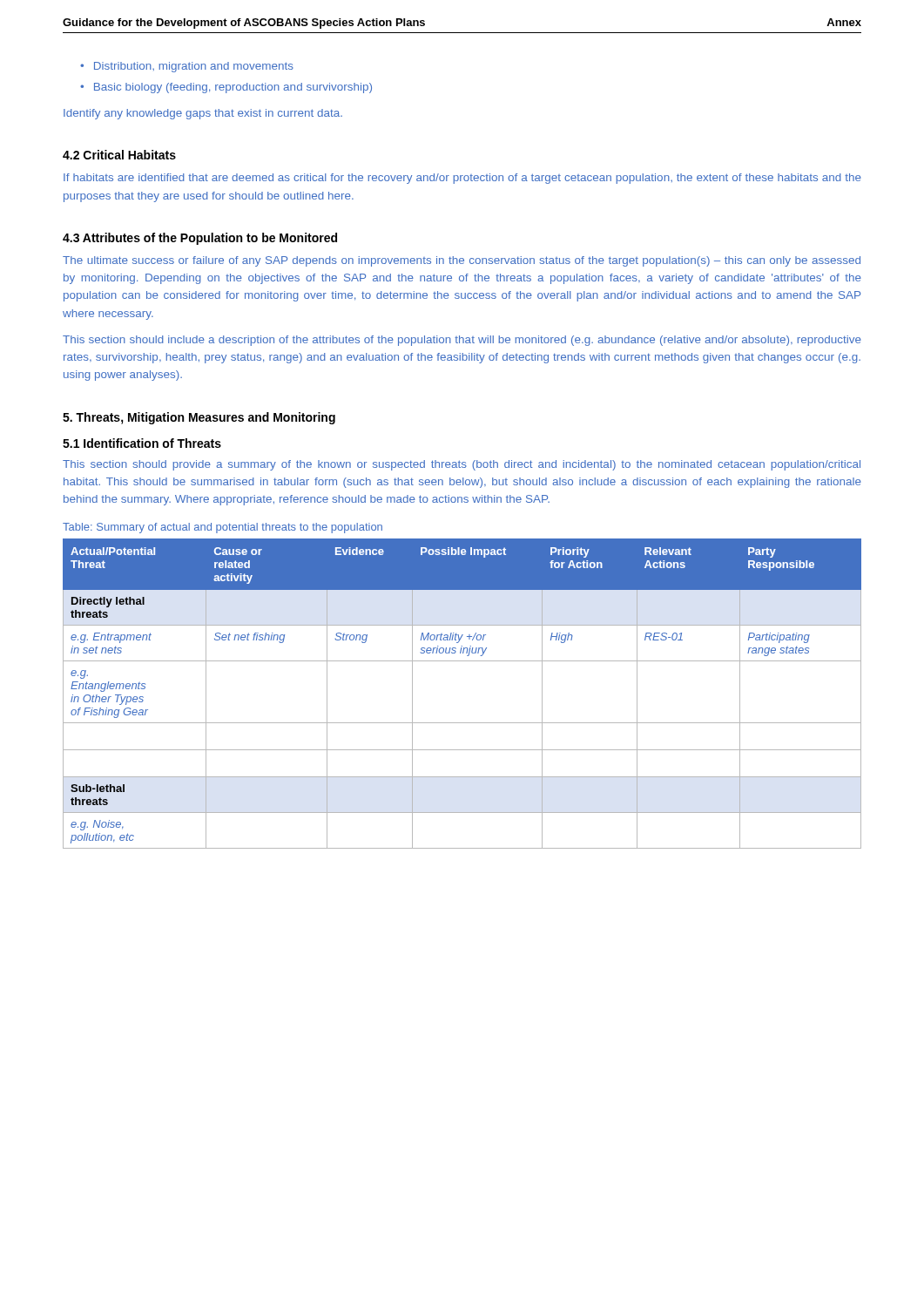
Task: Locate the text "4.2 Critical Habitats"
Action: [x=119, y=155]
